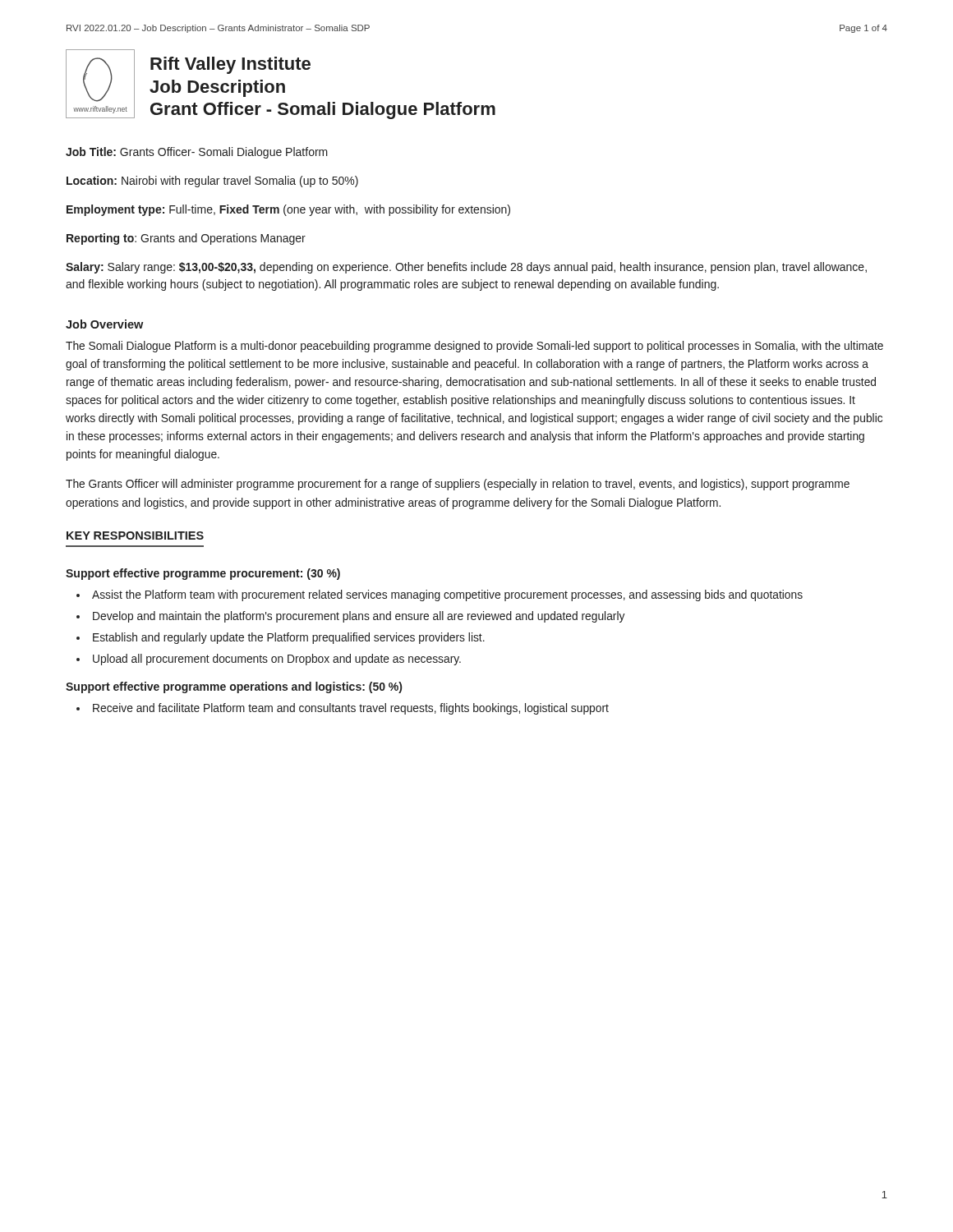Find the list item with the text "Receive and facilitate Platform team and"
Viewport: 953px width, 1232px height.
click(350, 708)
